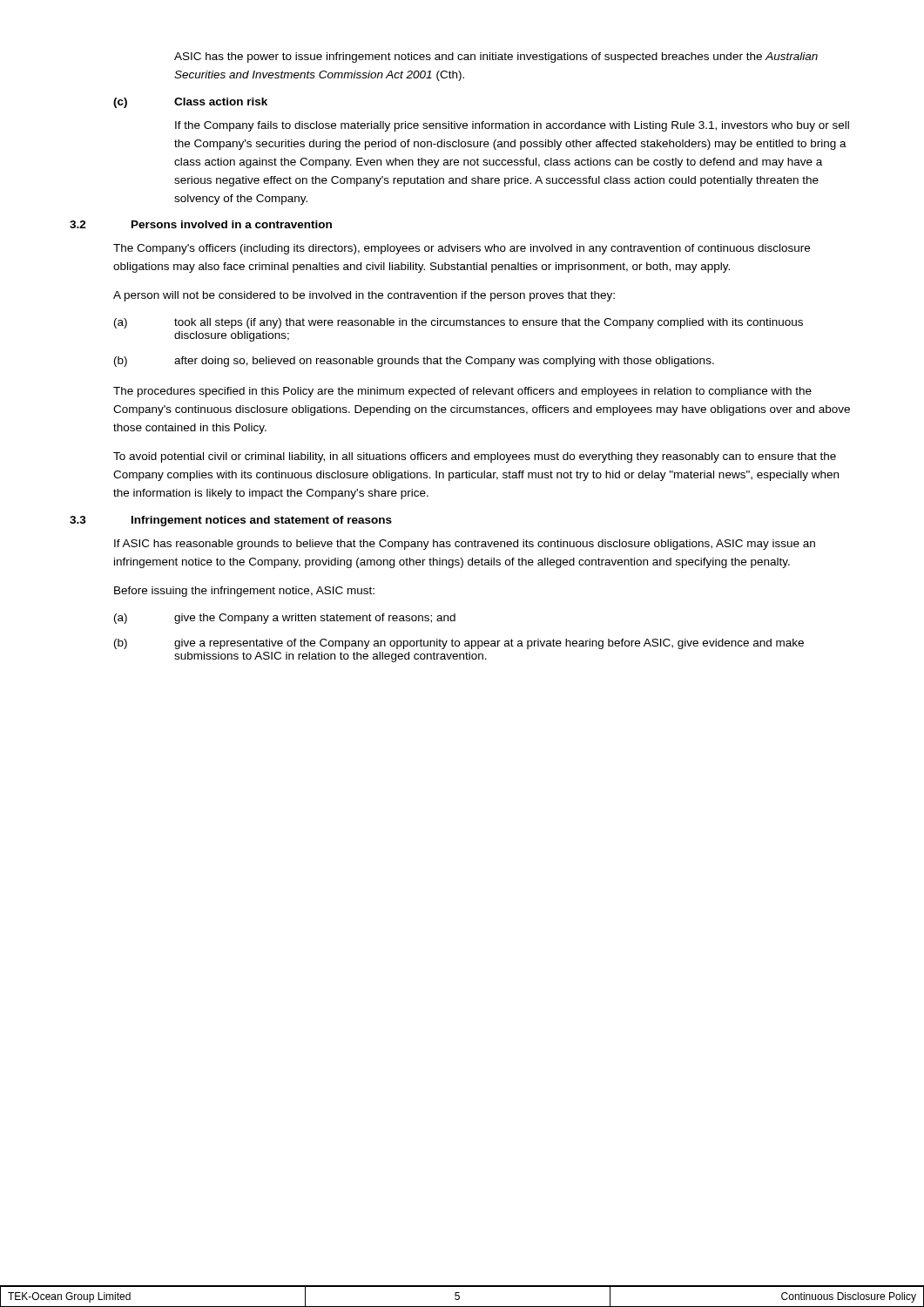
Task: Select the block starting "(a) give the Company a"
Action: pos(285,619)
